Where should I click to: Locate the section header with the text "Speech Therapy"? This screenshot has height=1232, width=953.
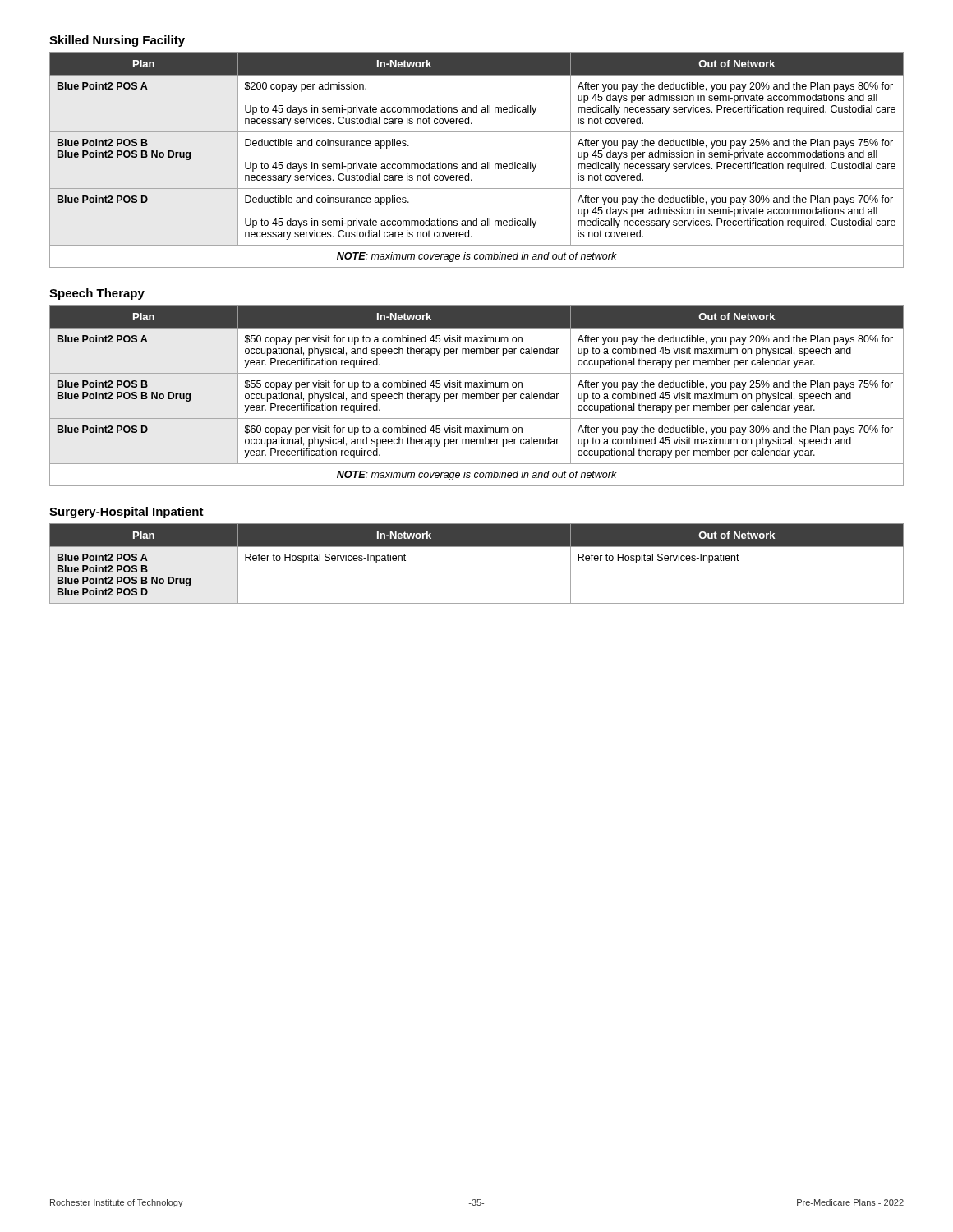97,293
